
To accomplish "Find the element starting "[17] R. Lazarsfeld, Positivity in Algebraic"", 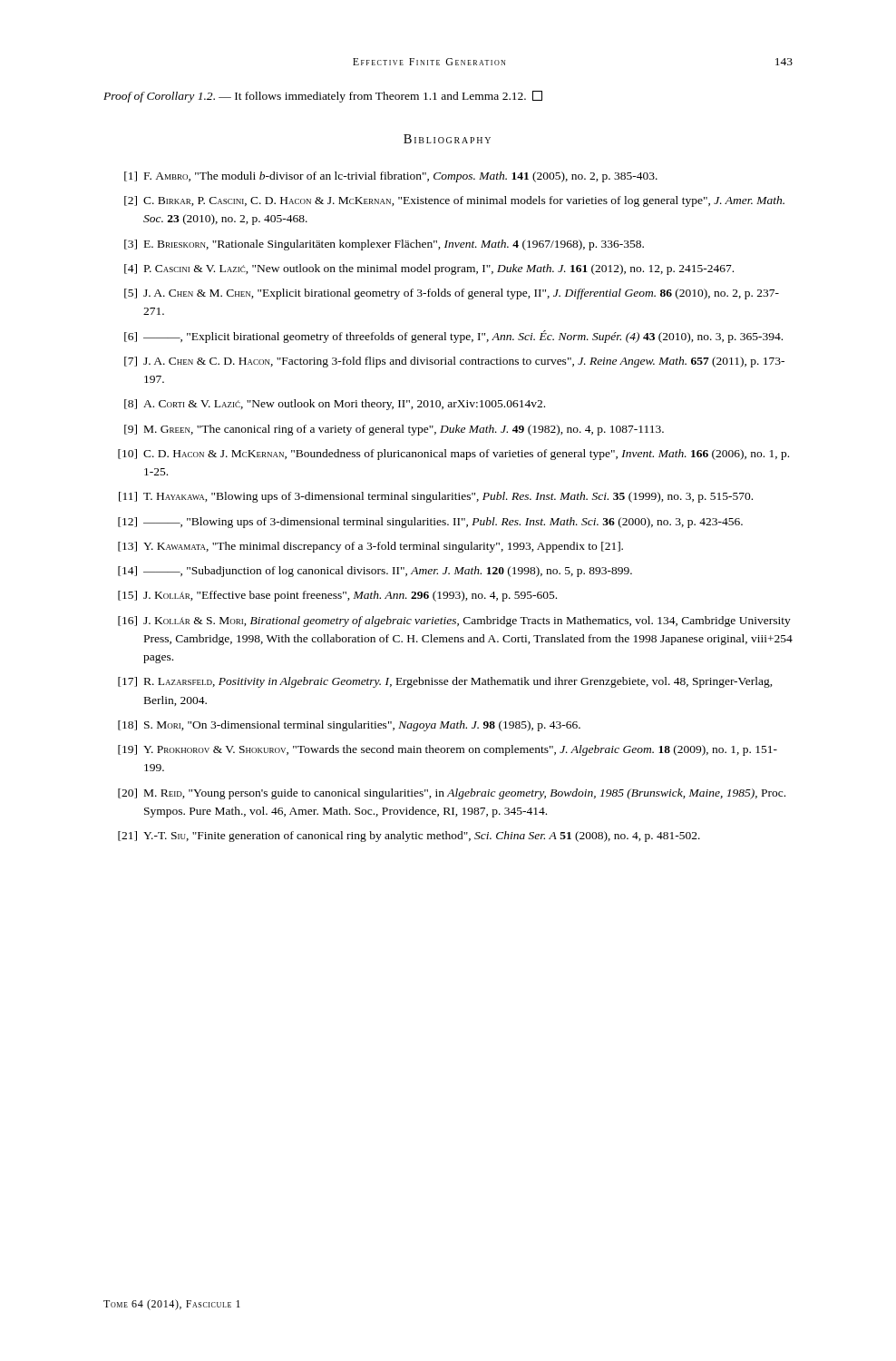I will (448, 691).
